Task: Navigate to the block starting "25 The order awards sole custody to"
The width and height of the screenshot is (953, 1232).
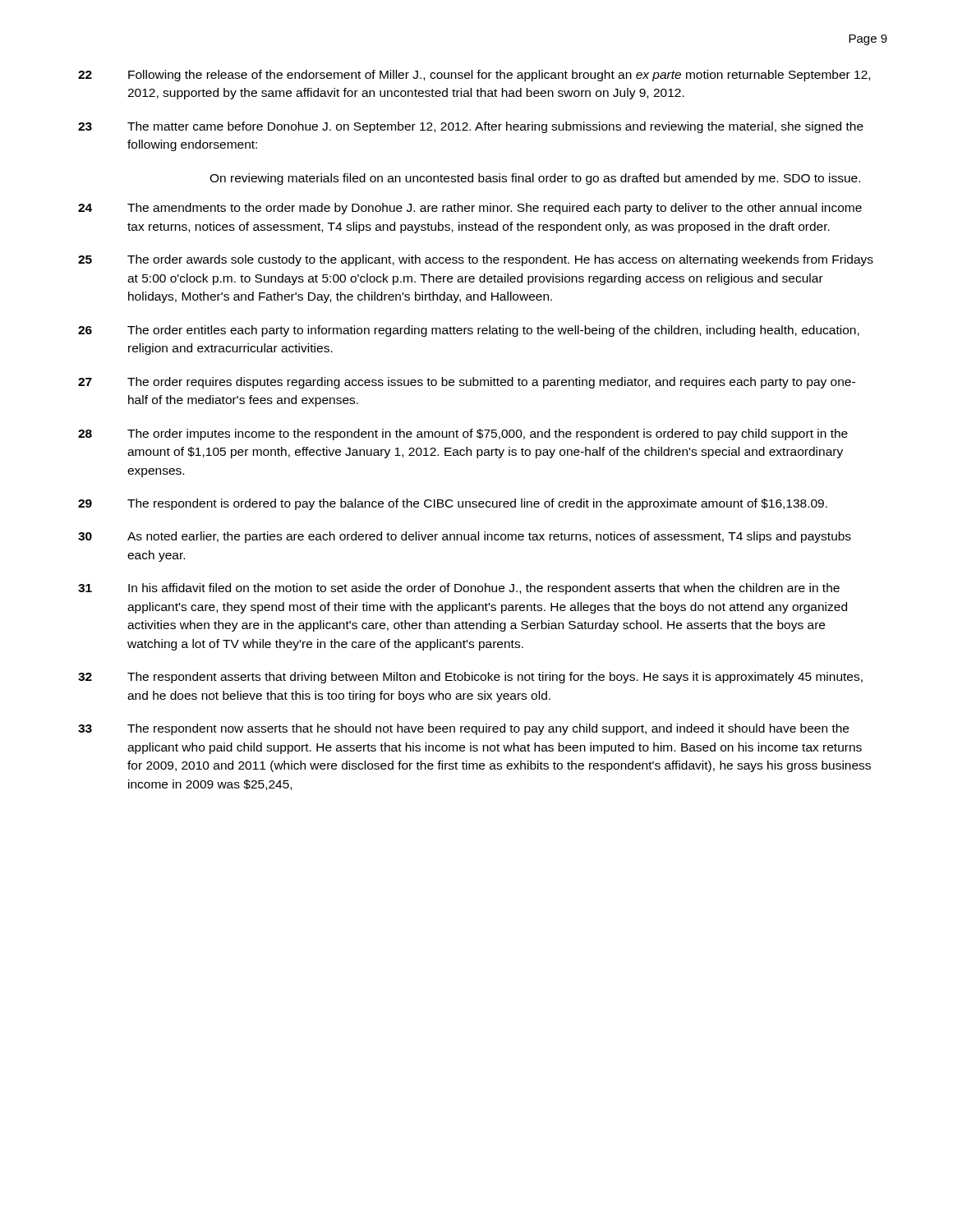Action: (x=476, y=278)
